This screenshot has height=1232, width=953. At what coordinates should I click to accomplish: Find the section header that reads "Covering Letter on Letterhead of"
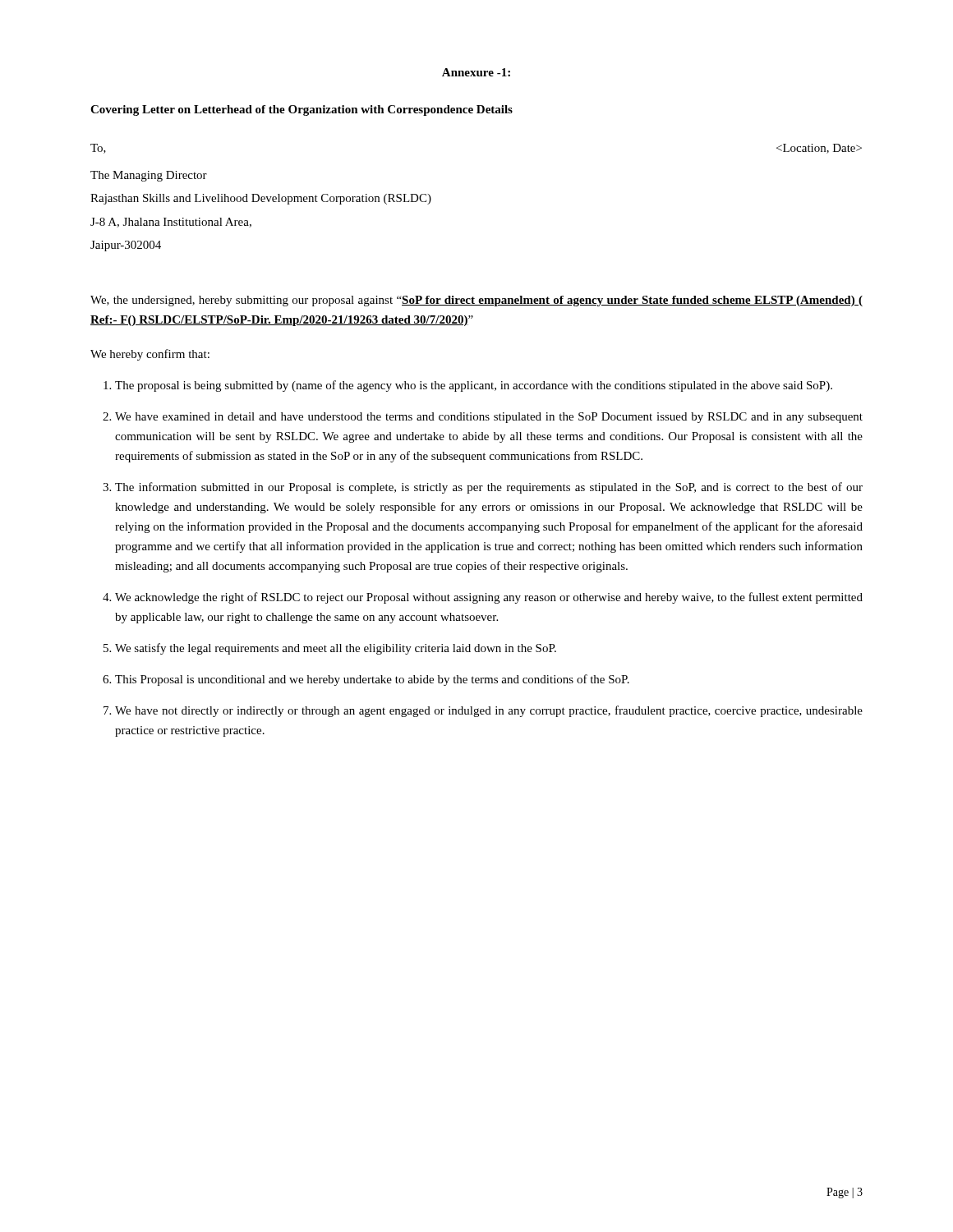pos(301,109)
